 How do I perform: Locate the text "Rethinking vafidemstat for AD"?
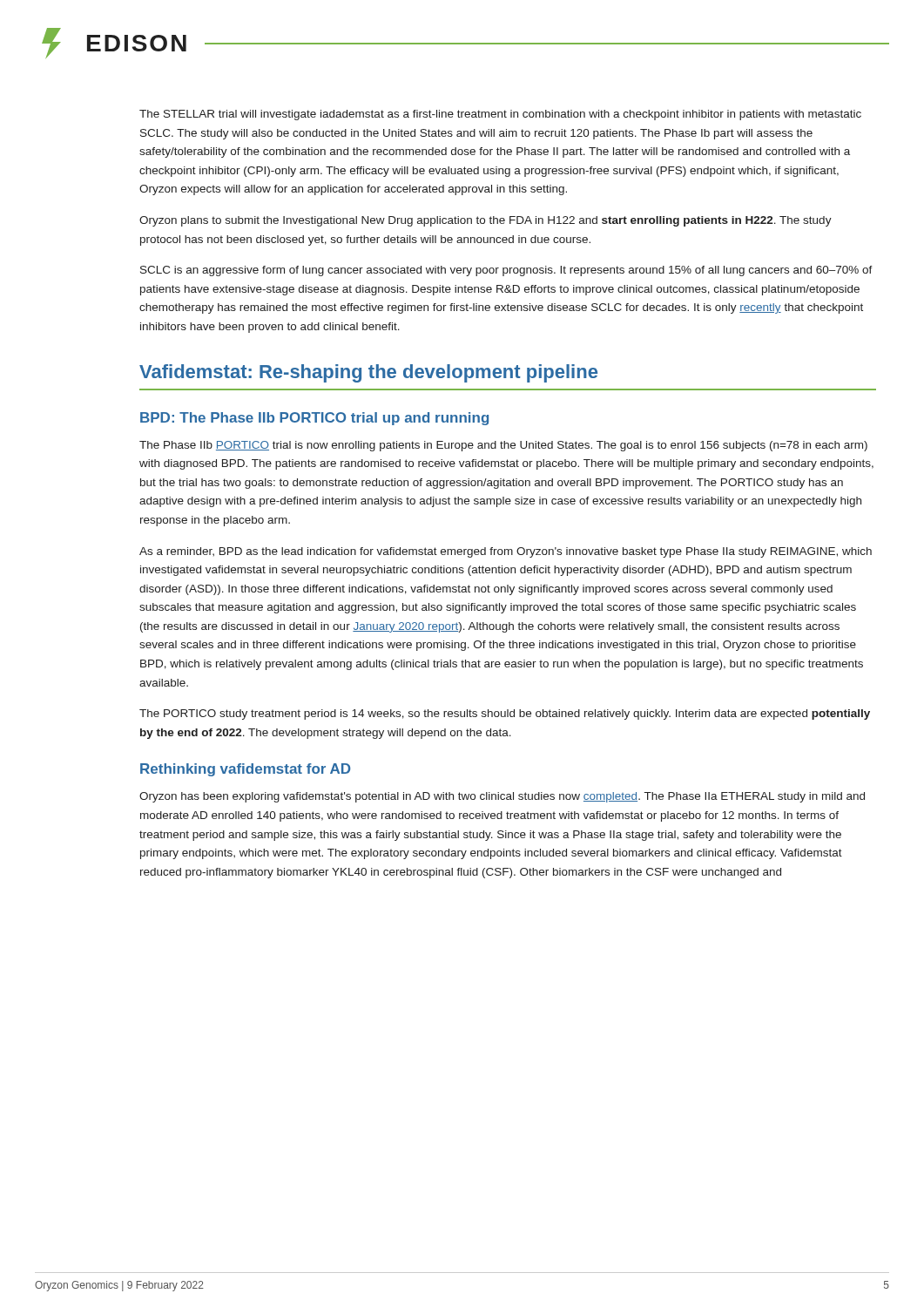coord(245,769)
